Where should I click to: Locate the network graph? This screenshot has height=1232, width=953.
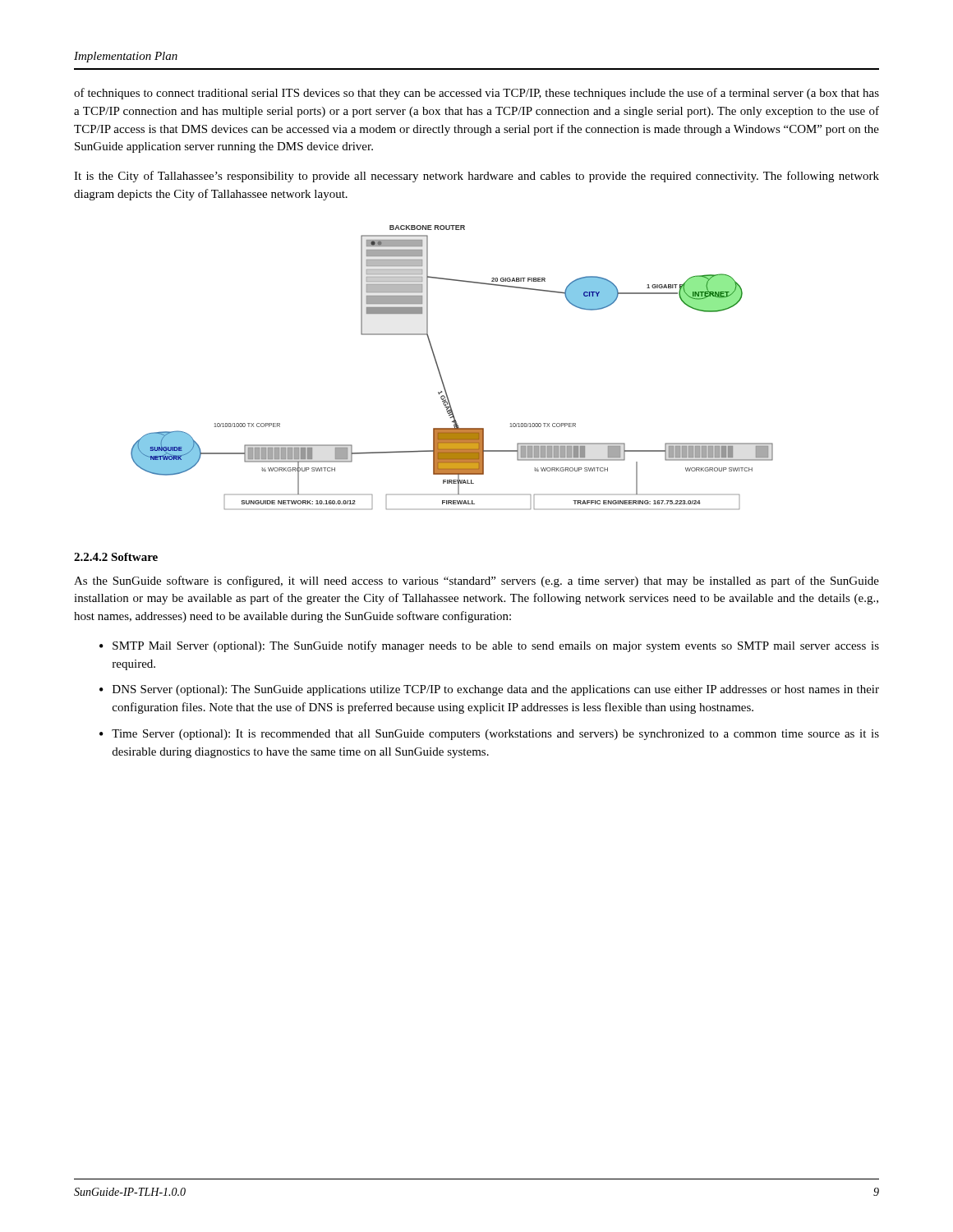(476, 375)
